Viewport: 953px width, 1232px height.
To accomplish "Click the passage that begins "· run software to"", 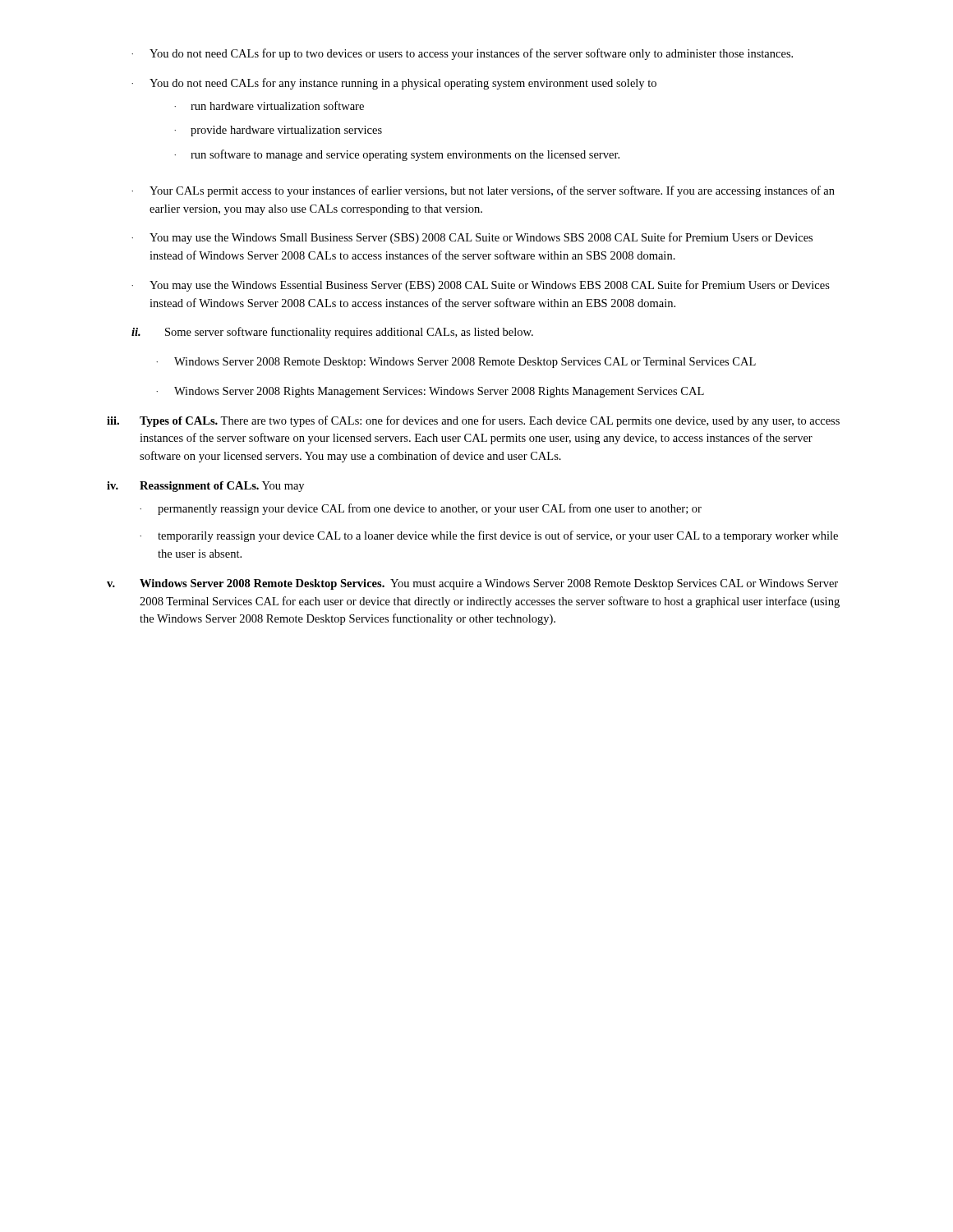I will [x=510, y=155].
